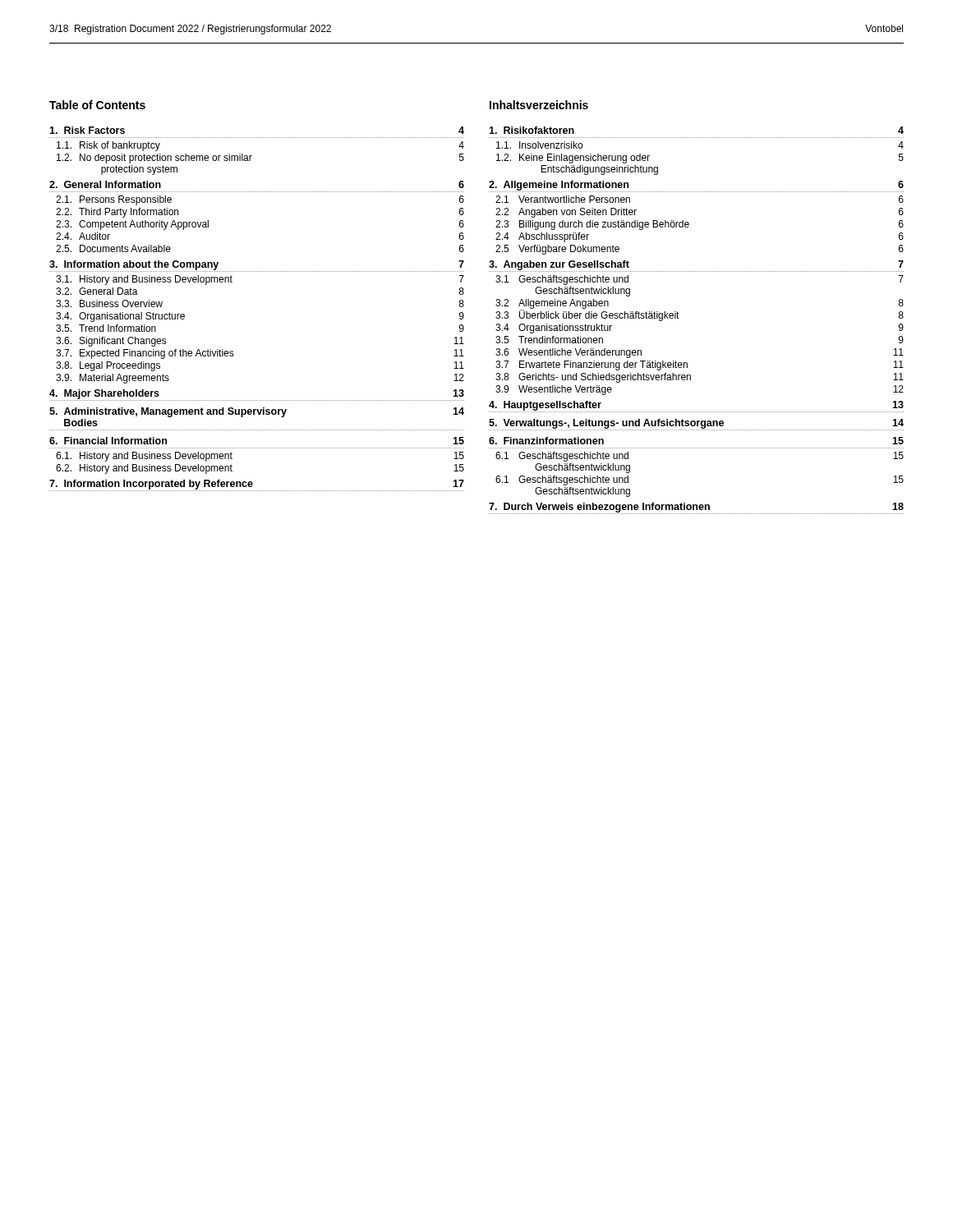Click on the element starting "2.2.Third Party Information6"
This screenshot has width=953, height=1232.
pos(120,212)
